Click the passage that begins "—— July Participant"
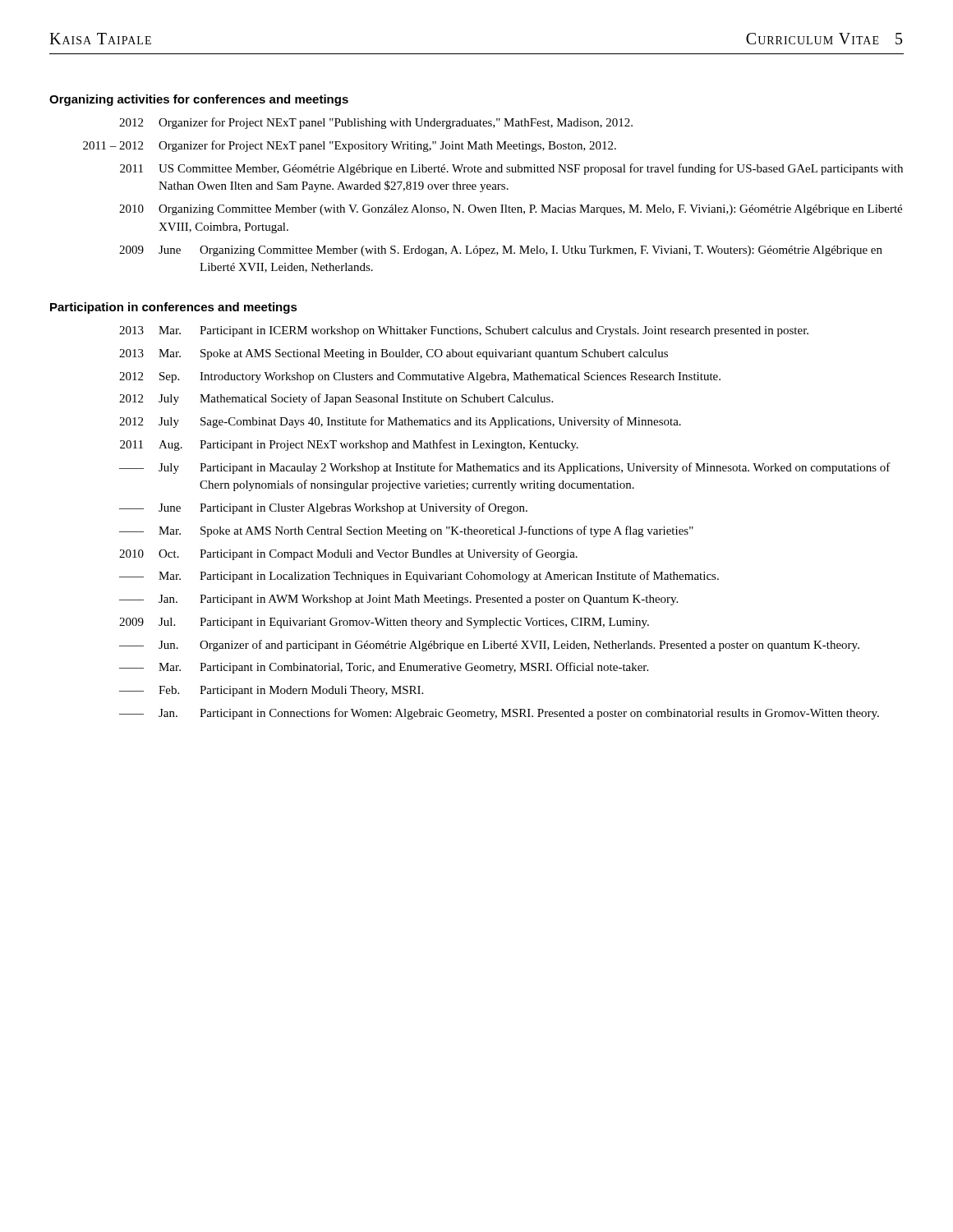 click(x=476, y=477)
